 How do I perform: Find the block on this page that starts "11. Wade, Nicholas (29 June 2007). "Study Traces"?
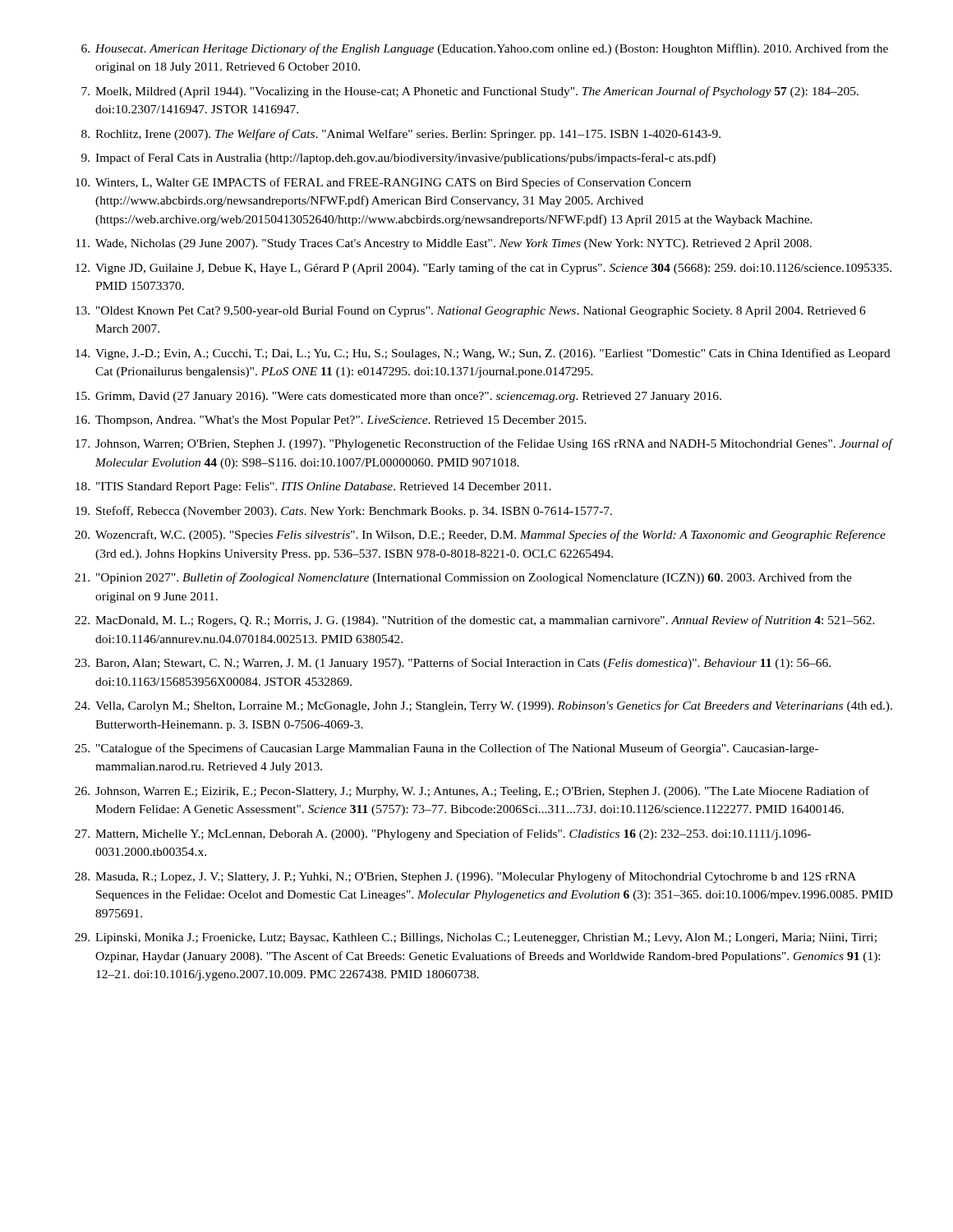coord(476,243)
